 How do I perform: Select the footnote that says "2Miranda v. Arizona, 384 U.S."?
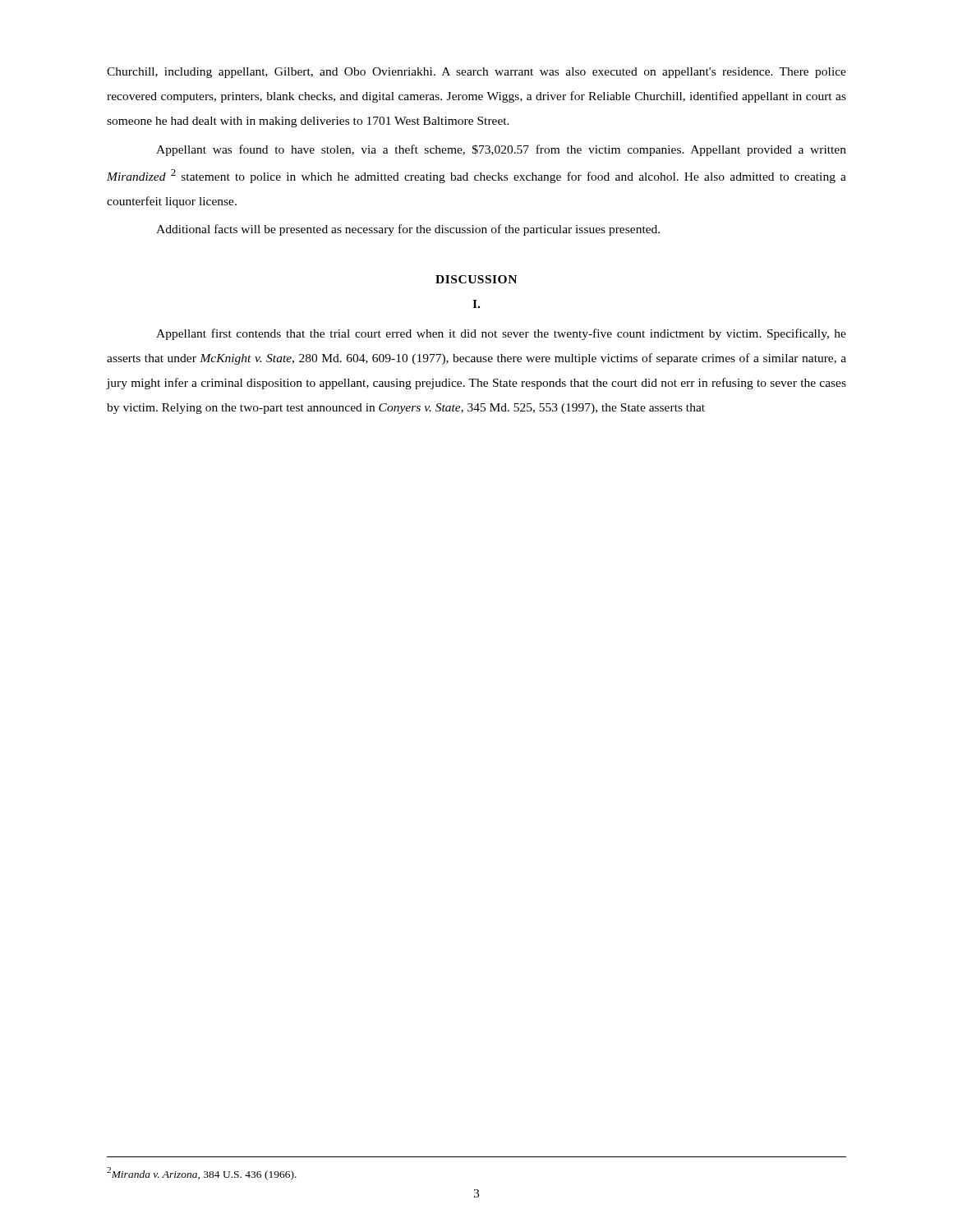click(202, 1172)
